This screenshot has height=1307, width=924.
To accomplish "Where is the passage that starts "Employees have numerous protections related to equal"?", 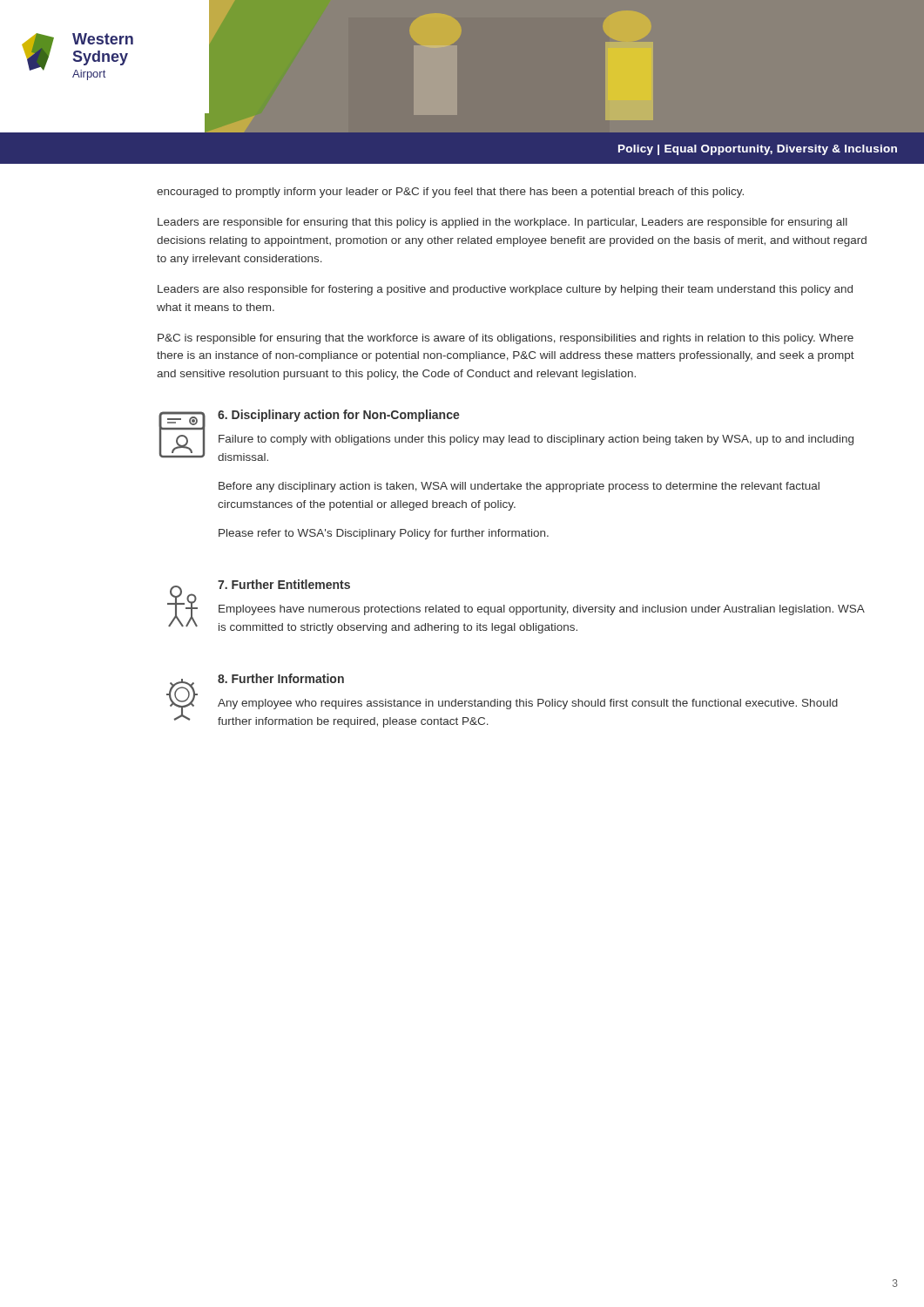I will coord(541,618).
